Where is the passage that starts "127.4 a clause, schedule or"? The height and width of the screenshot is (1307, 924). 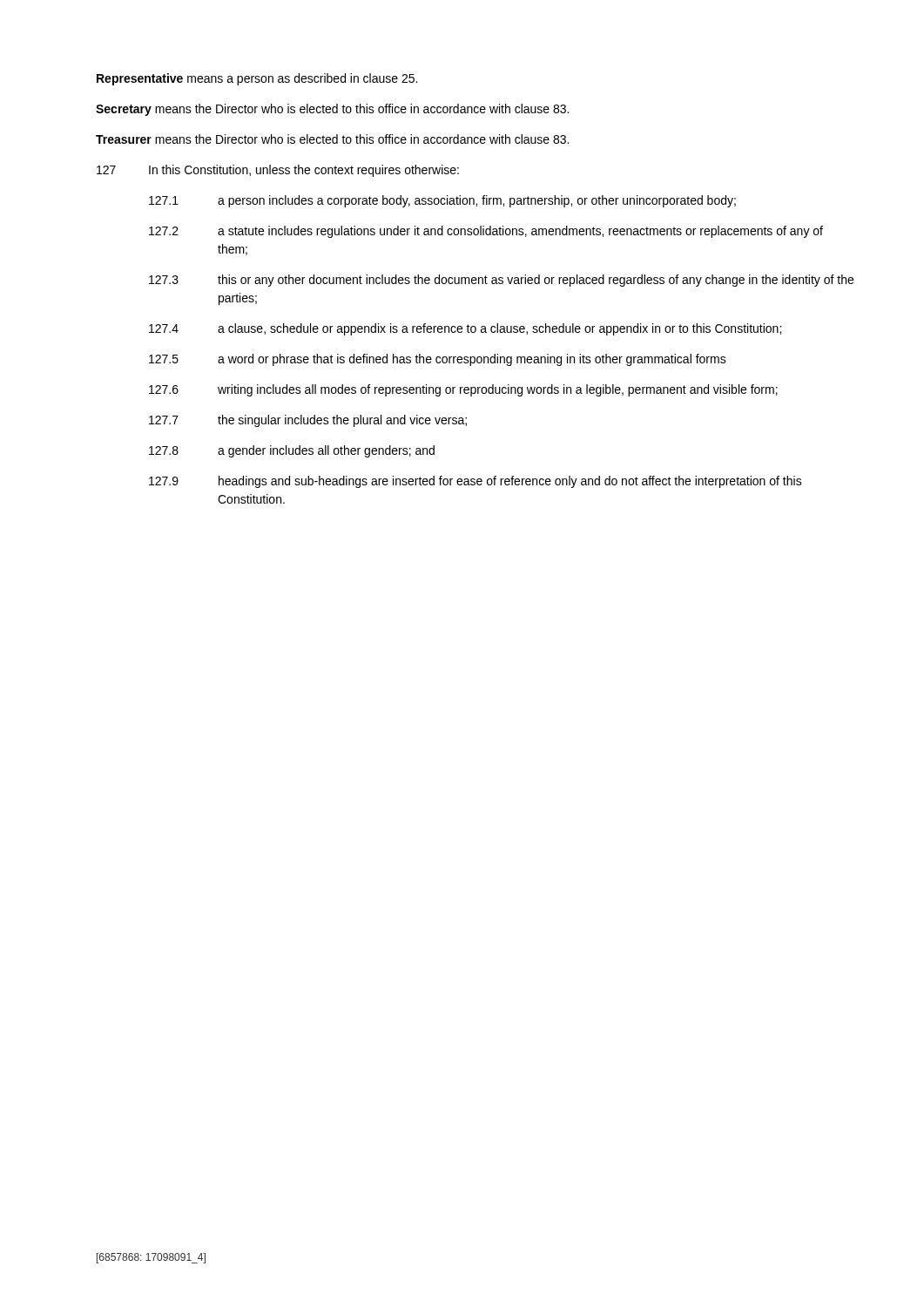[475, 329]
